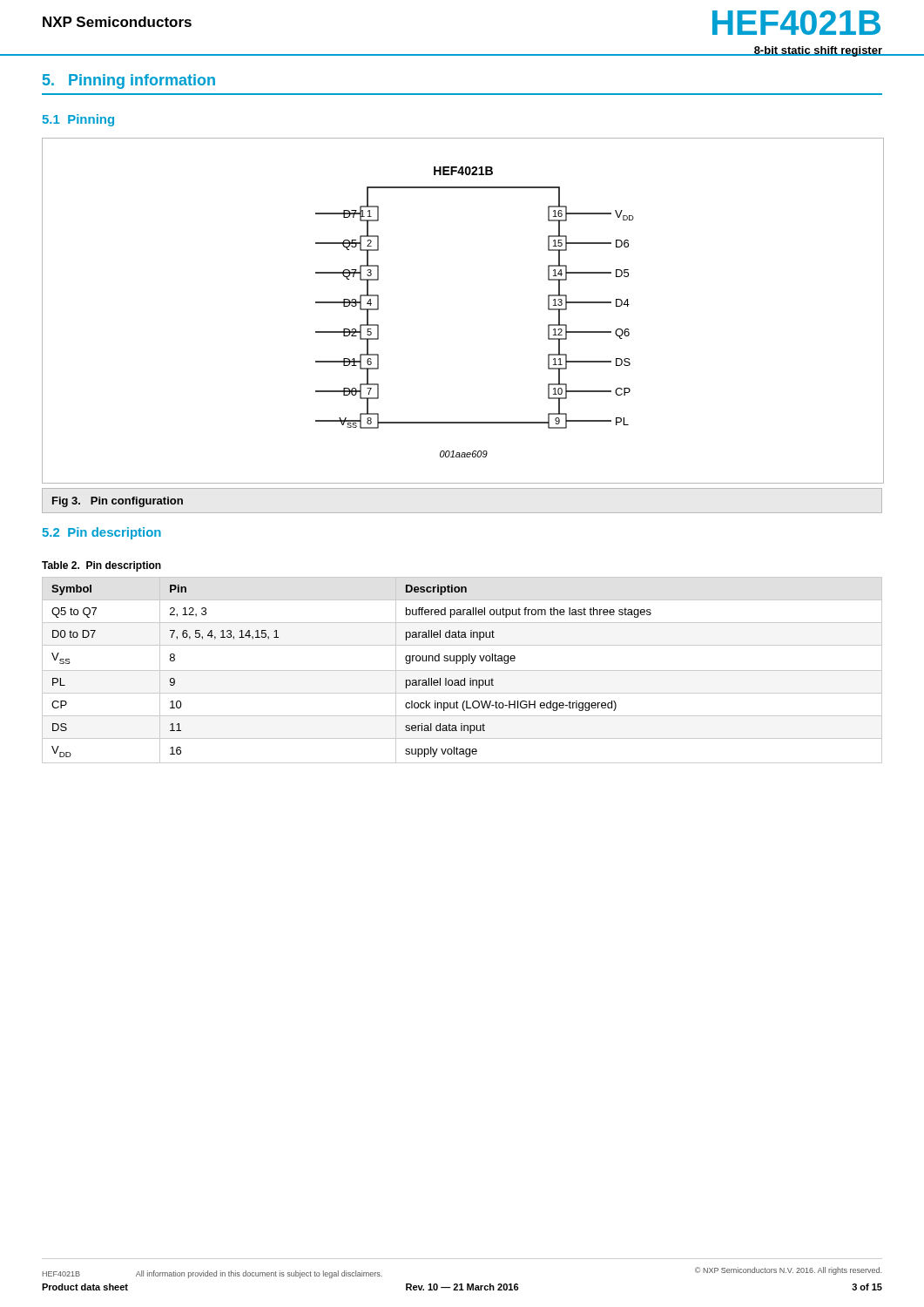Locate the passage starting "5. Pinning information"
This screenshot has height=1307, width=924.
[129, 80]
